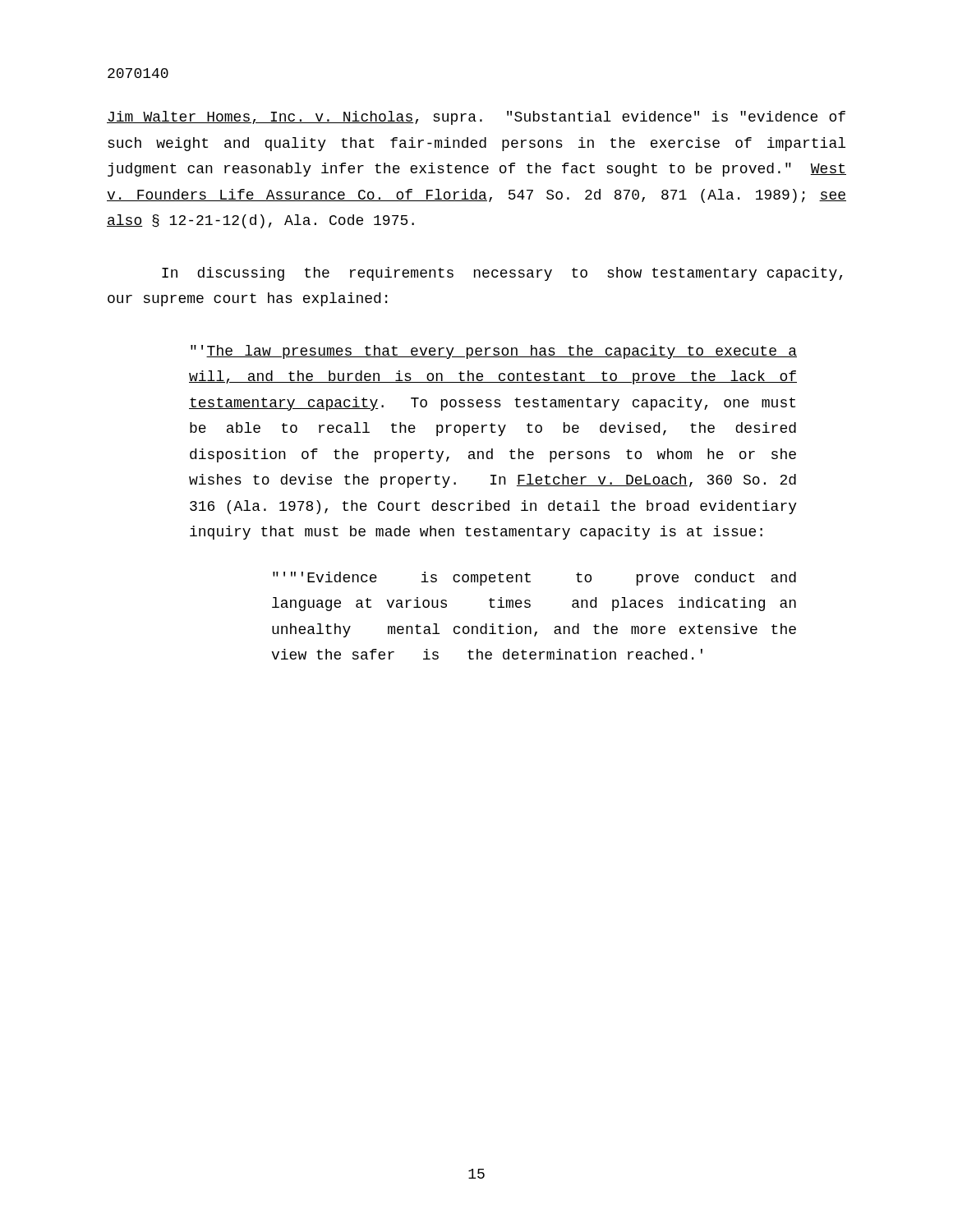
Task: Navigate to the element starting "In discussing the requirements necessary to show"
Action: (476, 286)
